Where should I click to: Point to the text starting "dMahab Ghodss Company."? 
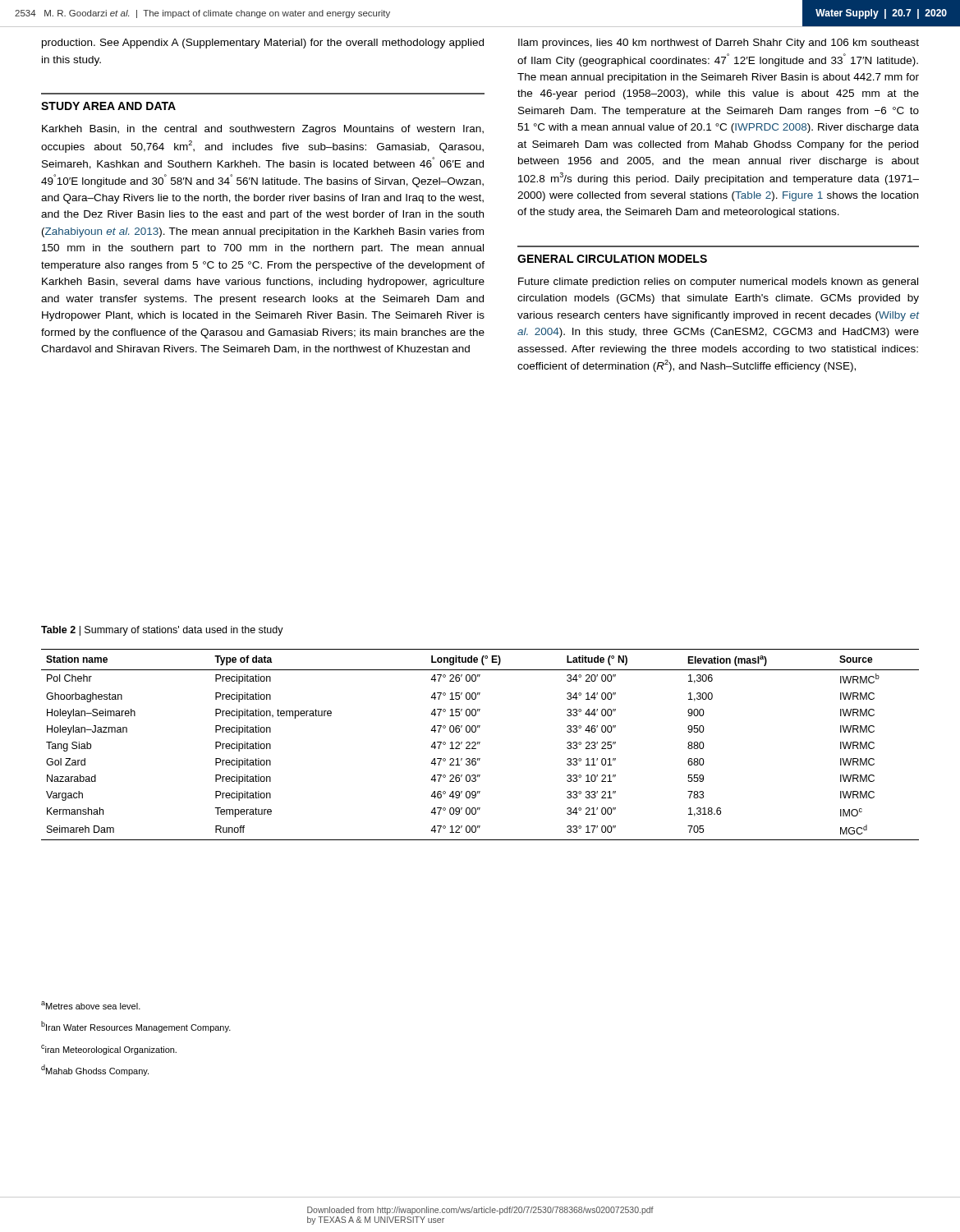95,1070
